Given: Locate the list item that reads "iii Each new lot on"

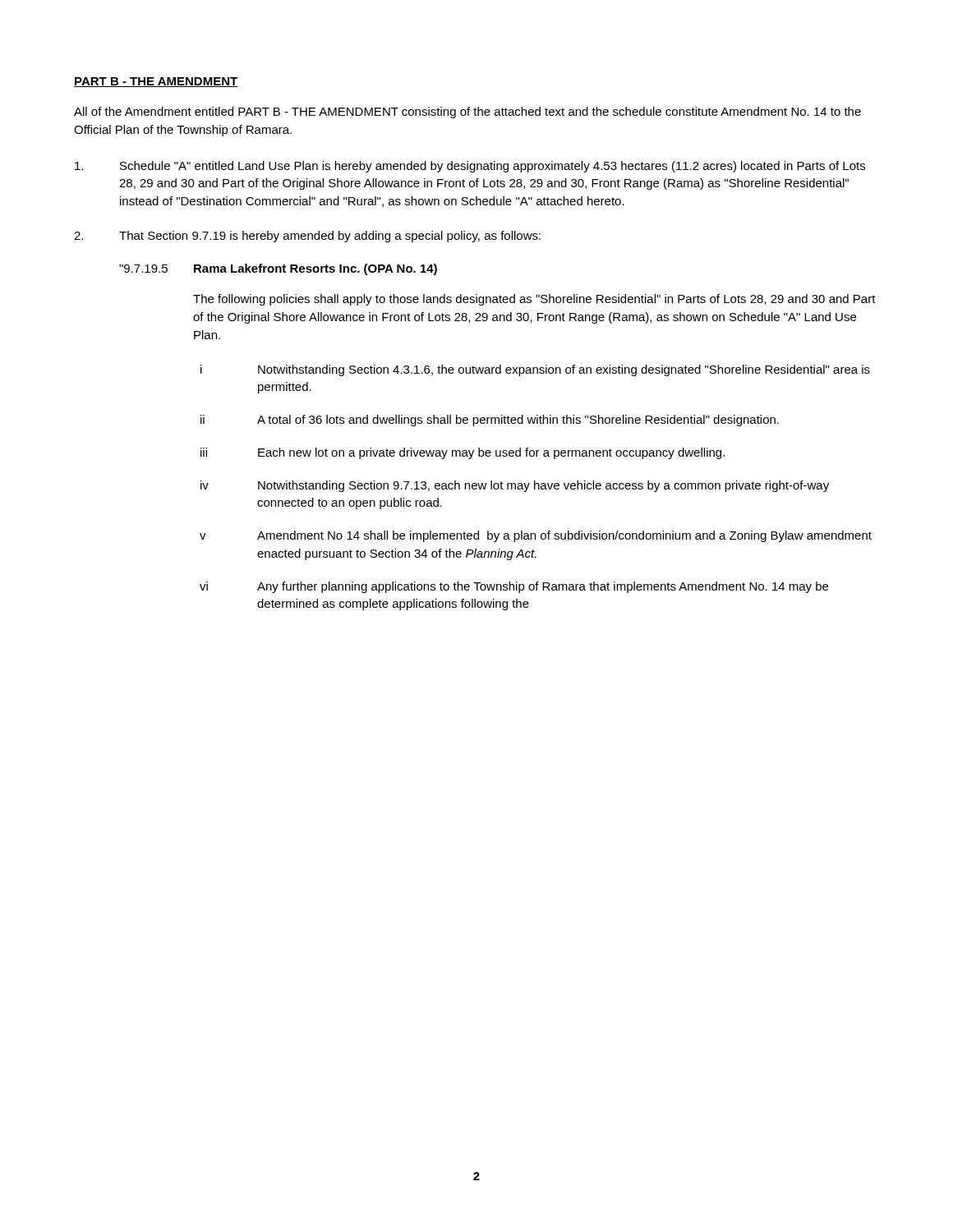Looking at the screenshot, I should pyautogui.click(x=536, y=452).
